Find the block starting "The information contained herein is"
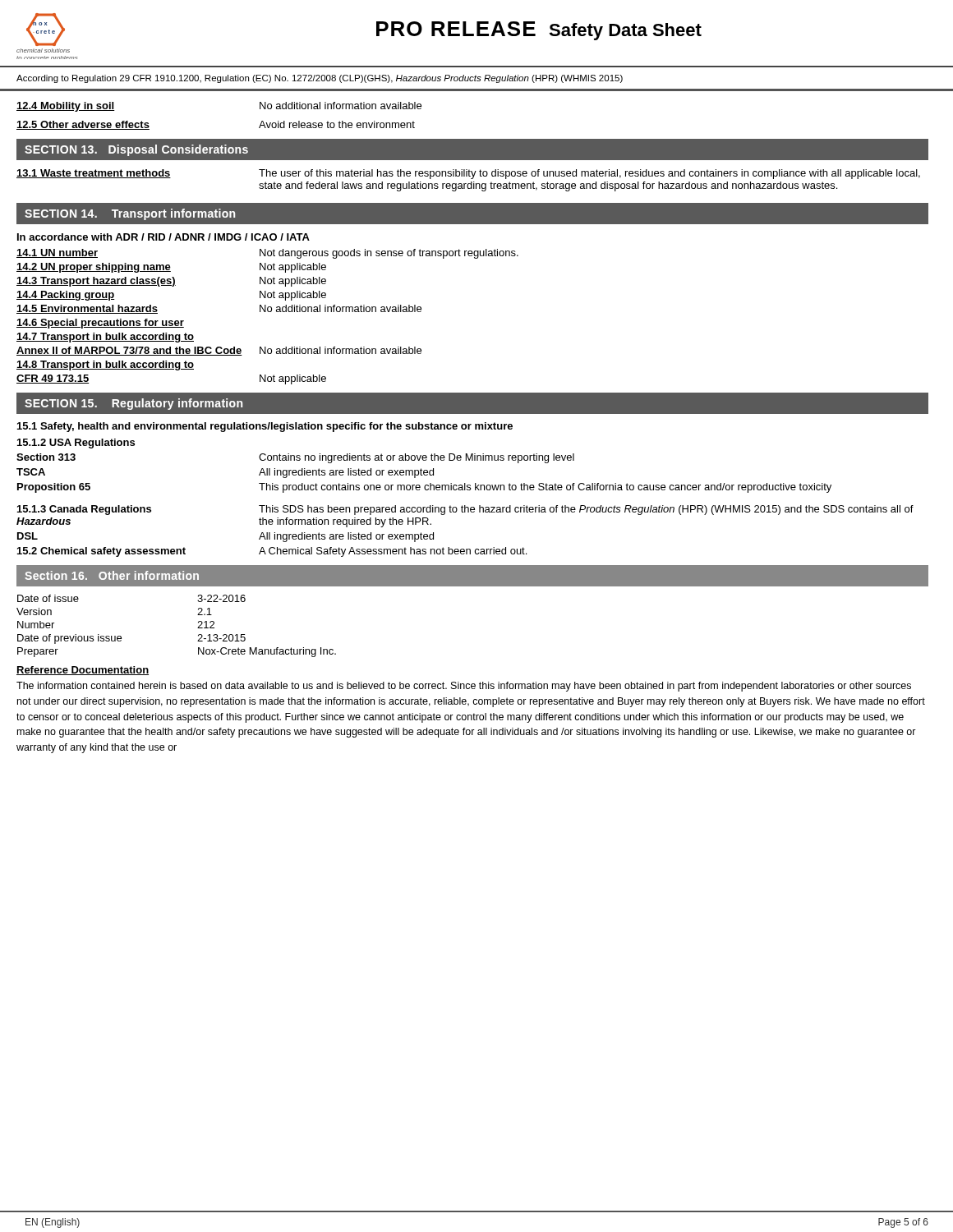The image size is (953, 1232). [x=471, y=717]
